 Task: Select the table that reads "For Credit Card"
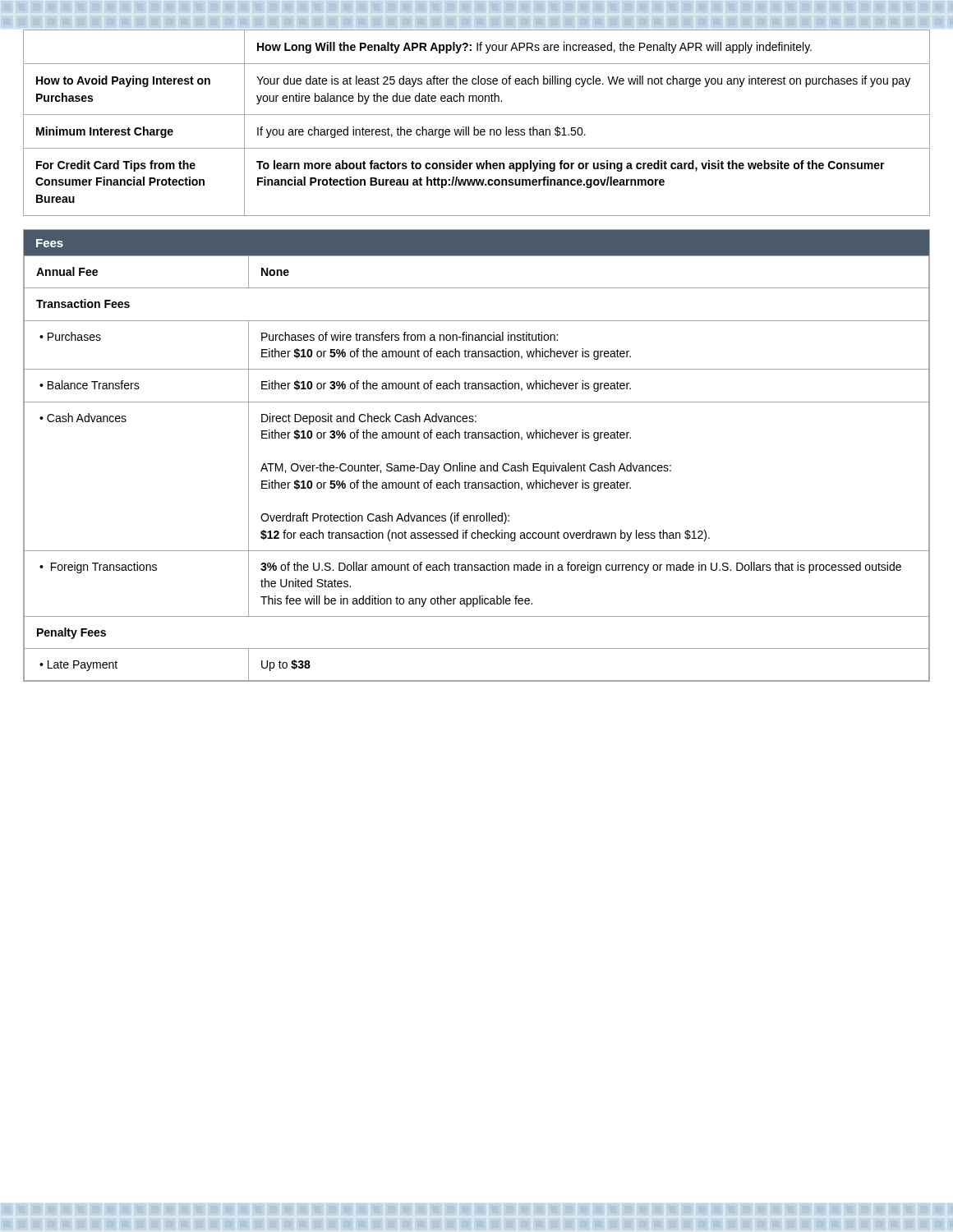click(x=476, y=123)
